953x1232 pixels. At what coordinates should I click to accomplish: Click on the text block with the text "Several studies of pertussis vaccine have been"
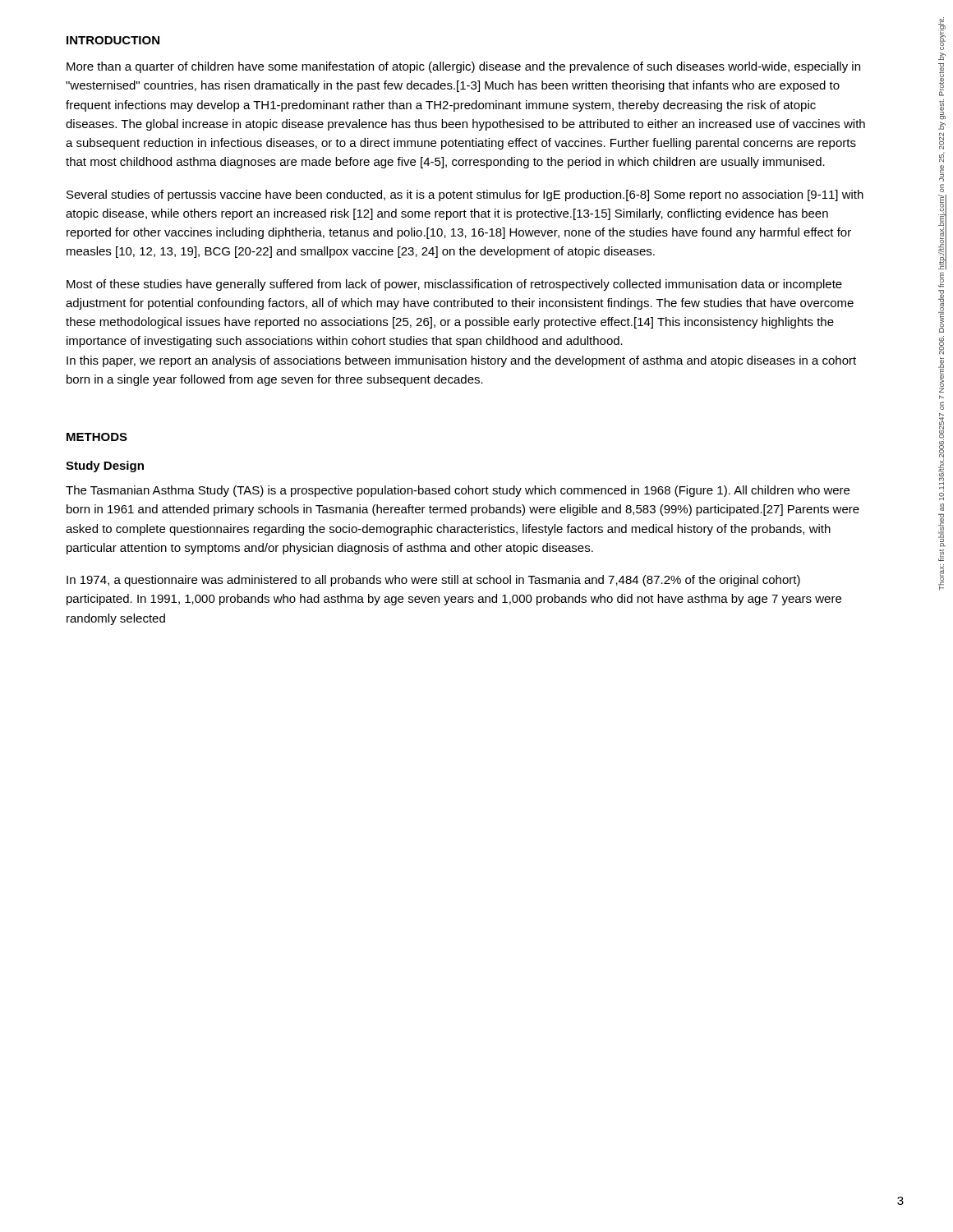[468, 223]
